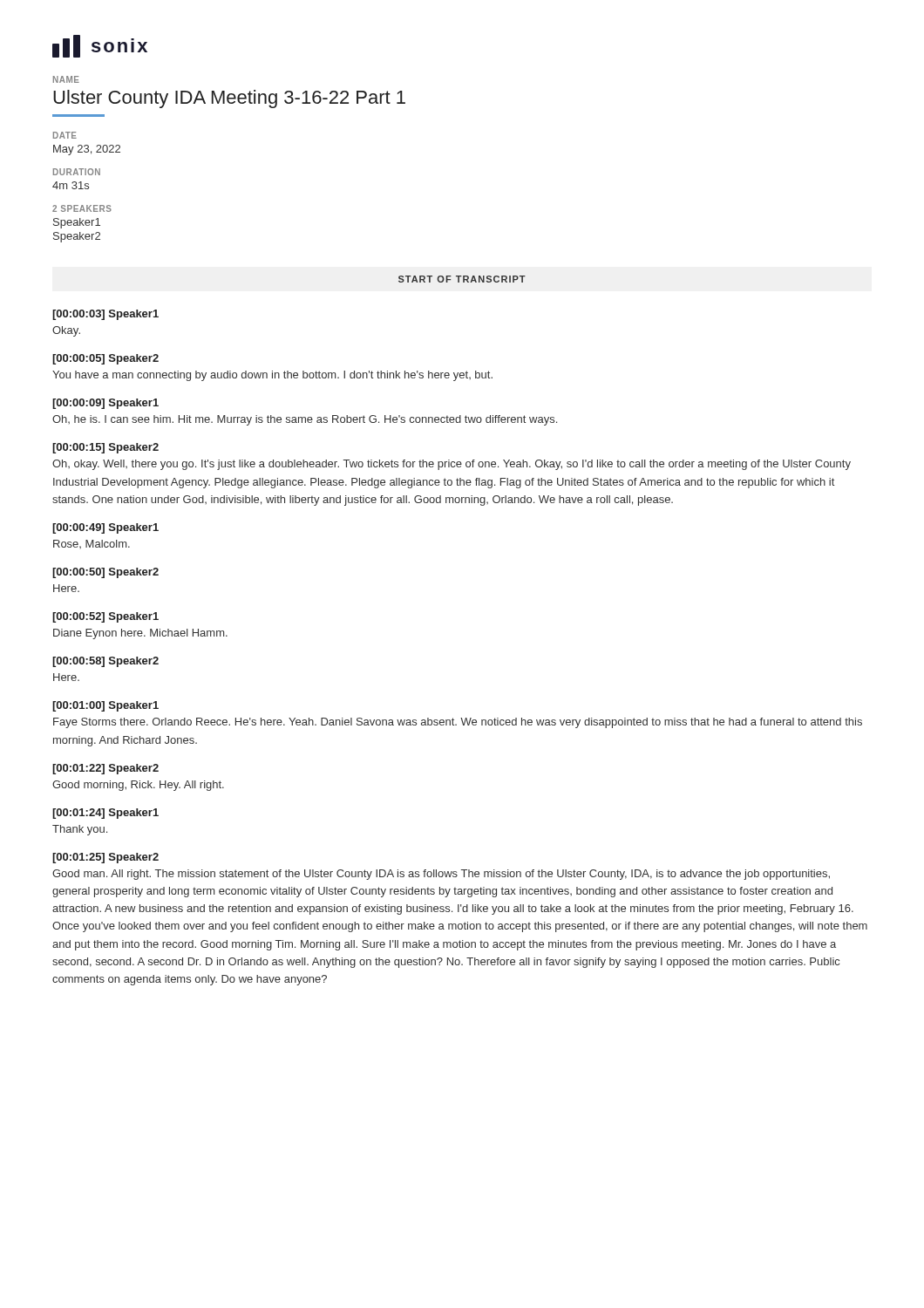Point to the text block starting "Thank you."
The image size is (924, 1308).
[80, 829]
